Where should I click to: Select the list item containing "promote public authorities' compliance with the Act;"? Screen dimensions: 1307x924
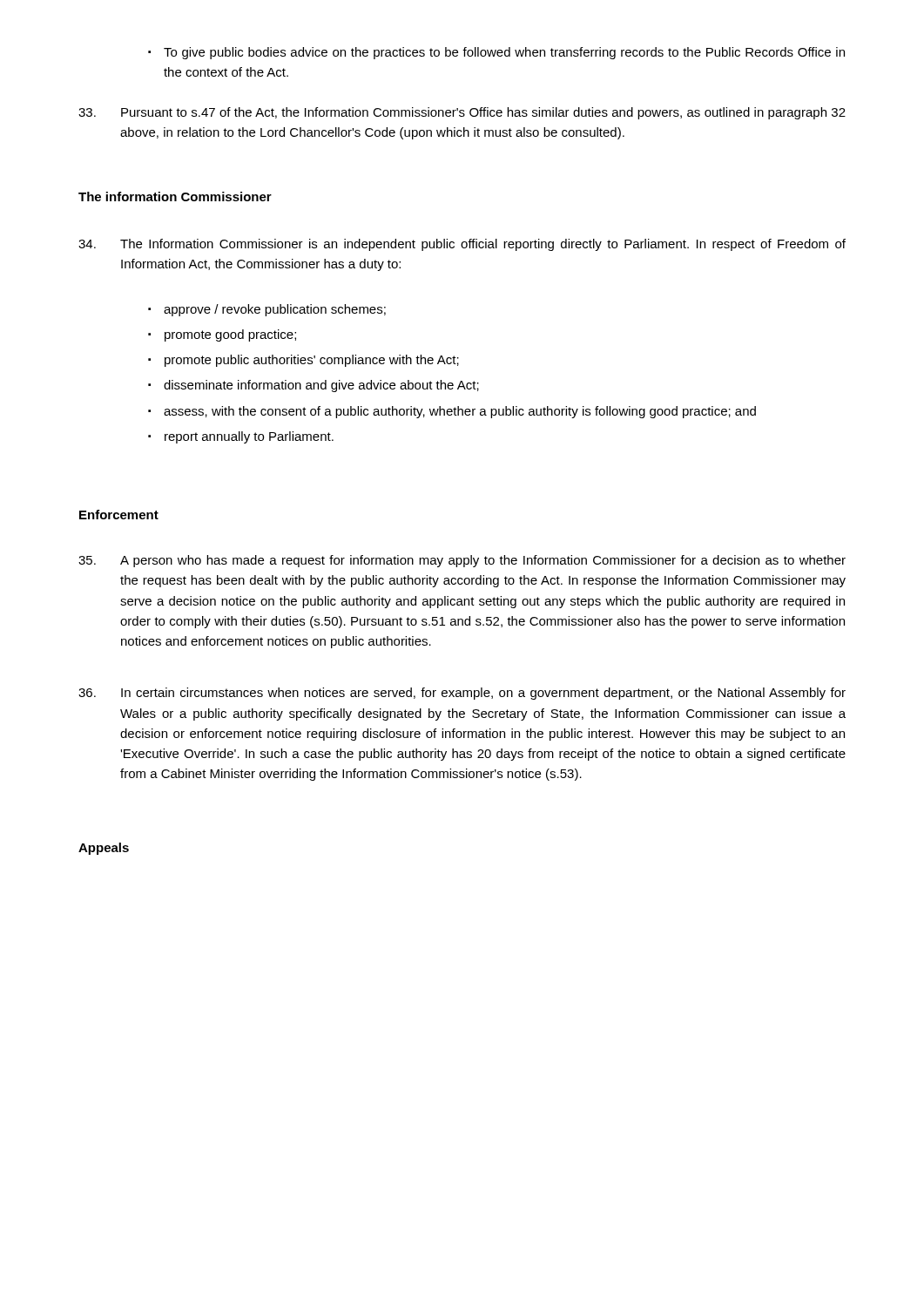click(x=312, y=359)
